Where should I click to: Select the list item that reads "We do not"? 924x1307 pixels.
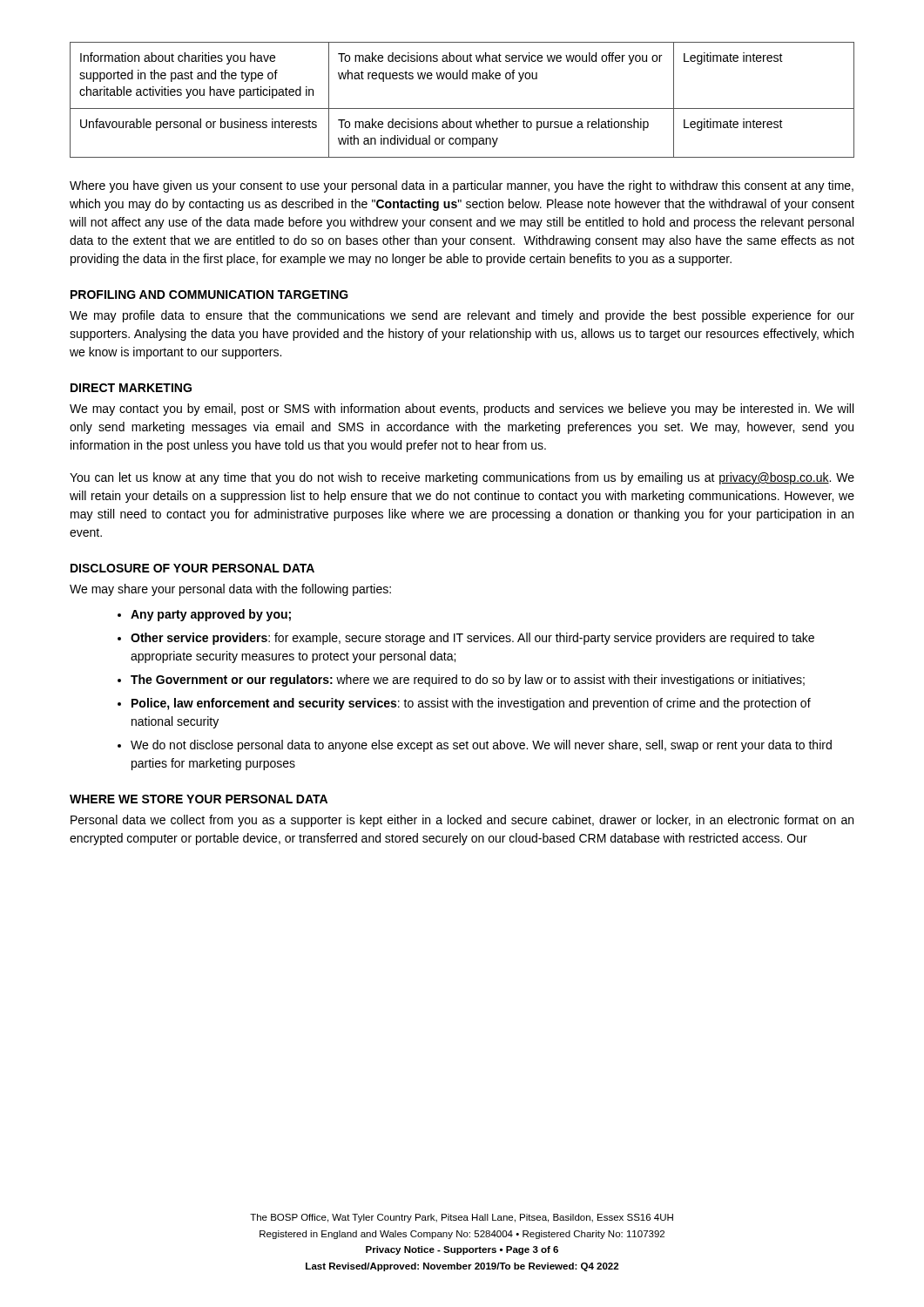coord(481,754)
